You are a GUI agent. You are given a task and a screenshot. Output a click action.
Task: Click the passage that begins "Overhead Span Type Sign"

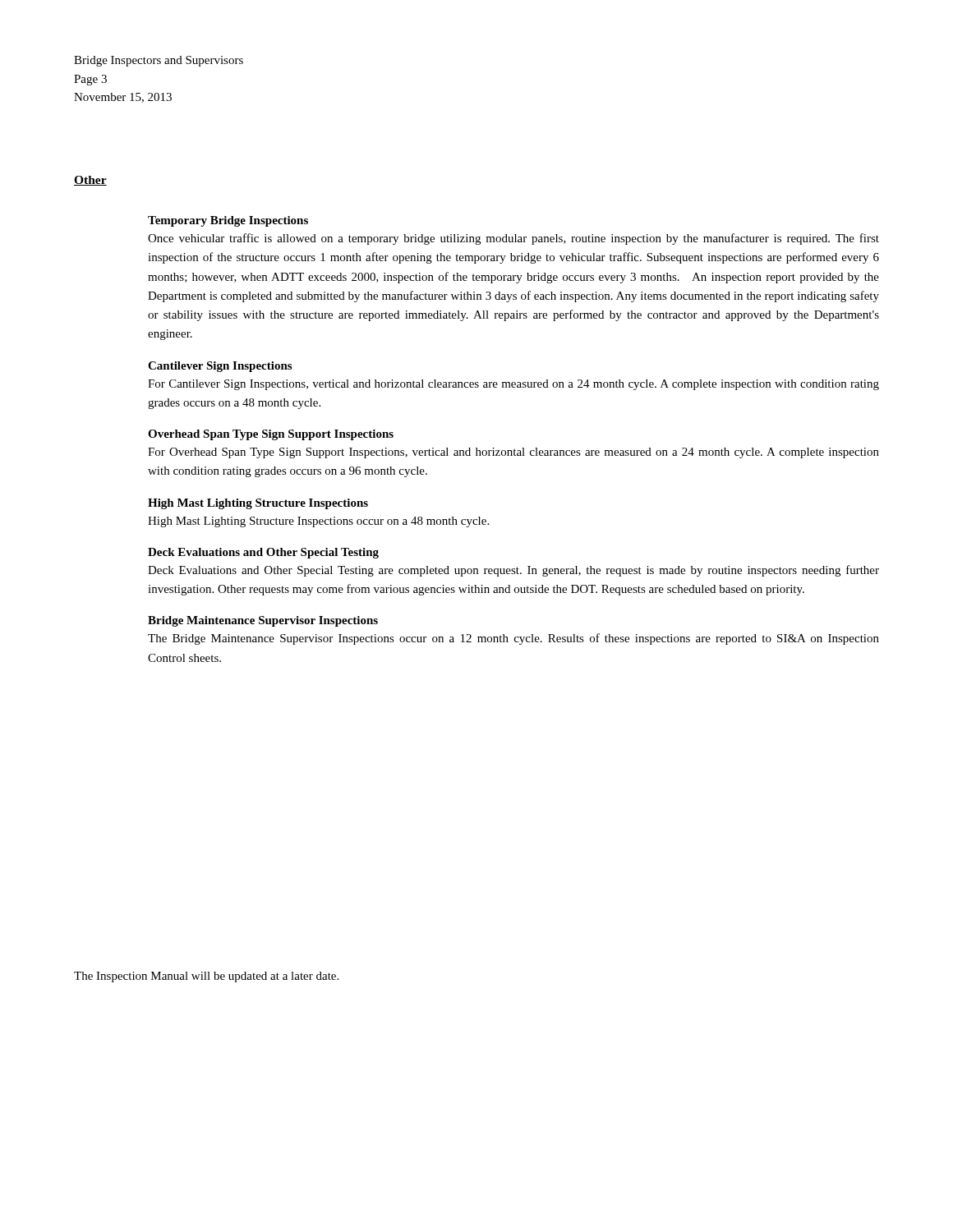(x=513, y=454)
